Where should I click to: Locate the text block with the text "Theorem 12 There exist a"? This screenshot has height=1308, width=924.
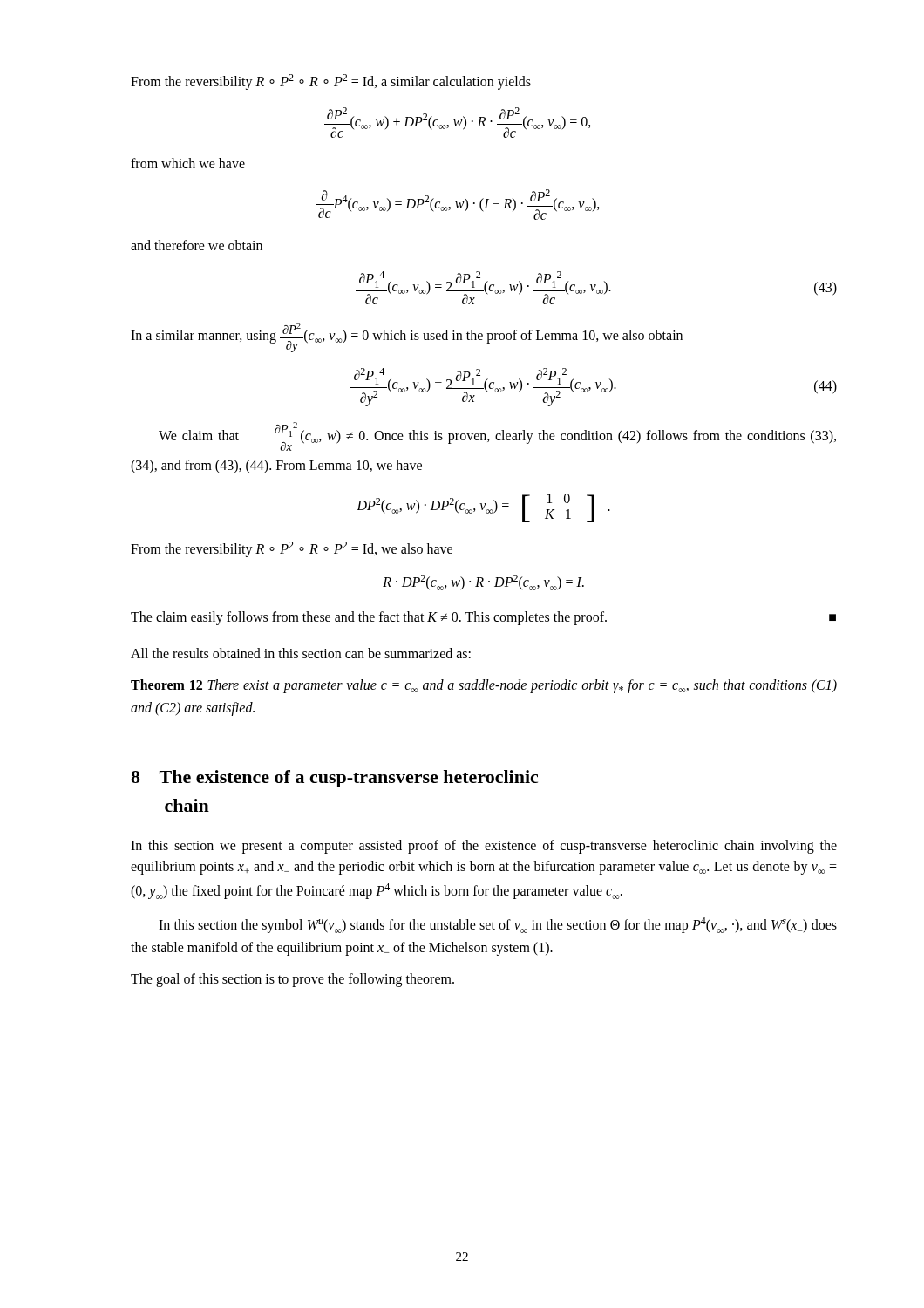[x=484, y=697]
